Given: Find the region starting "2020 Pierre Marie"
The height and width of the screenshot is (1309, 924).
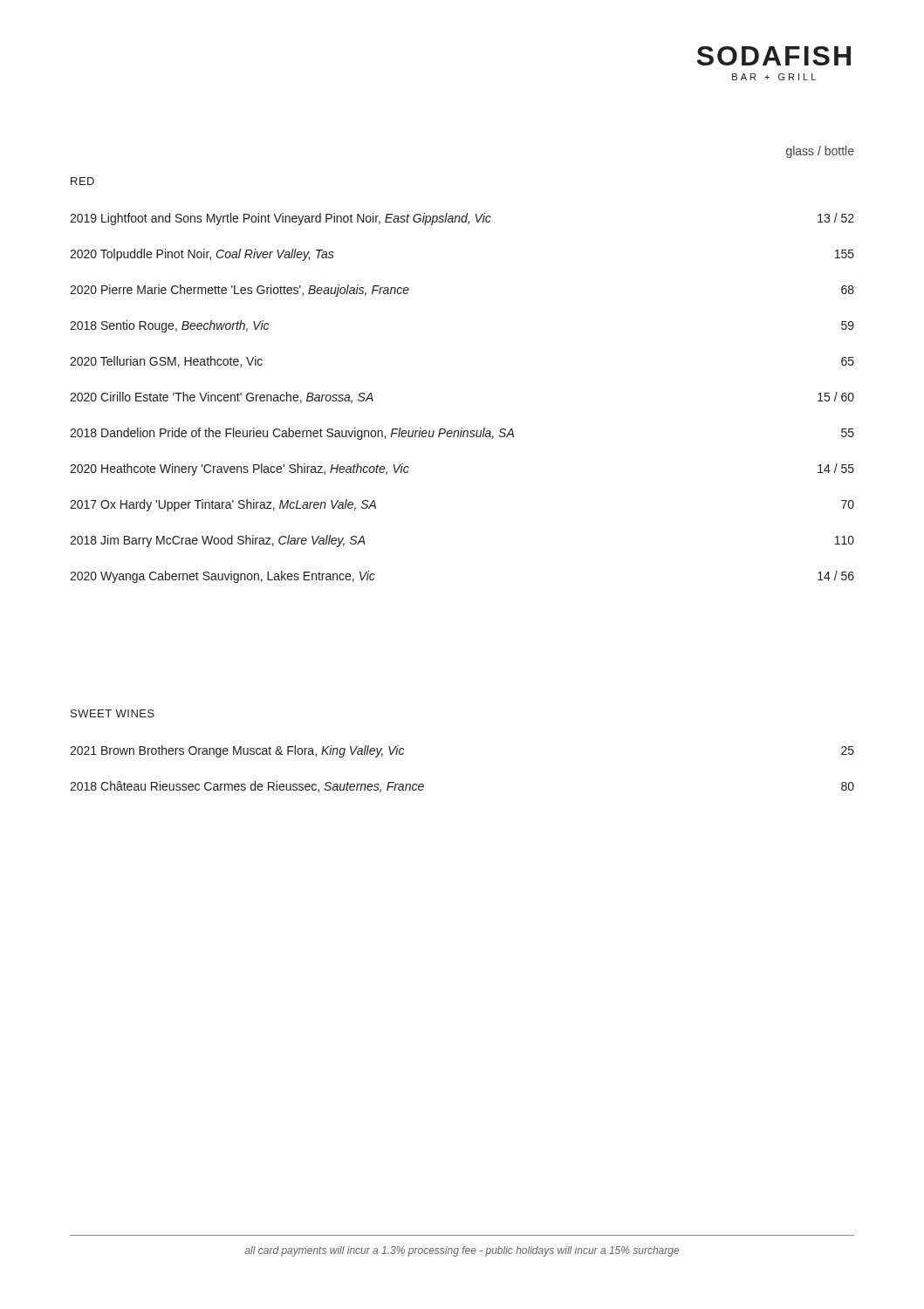Looking at the screenshot, I should click(x=240, y=290).
